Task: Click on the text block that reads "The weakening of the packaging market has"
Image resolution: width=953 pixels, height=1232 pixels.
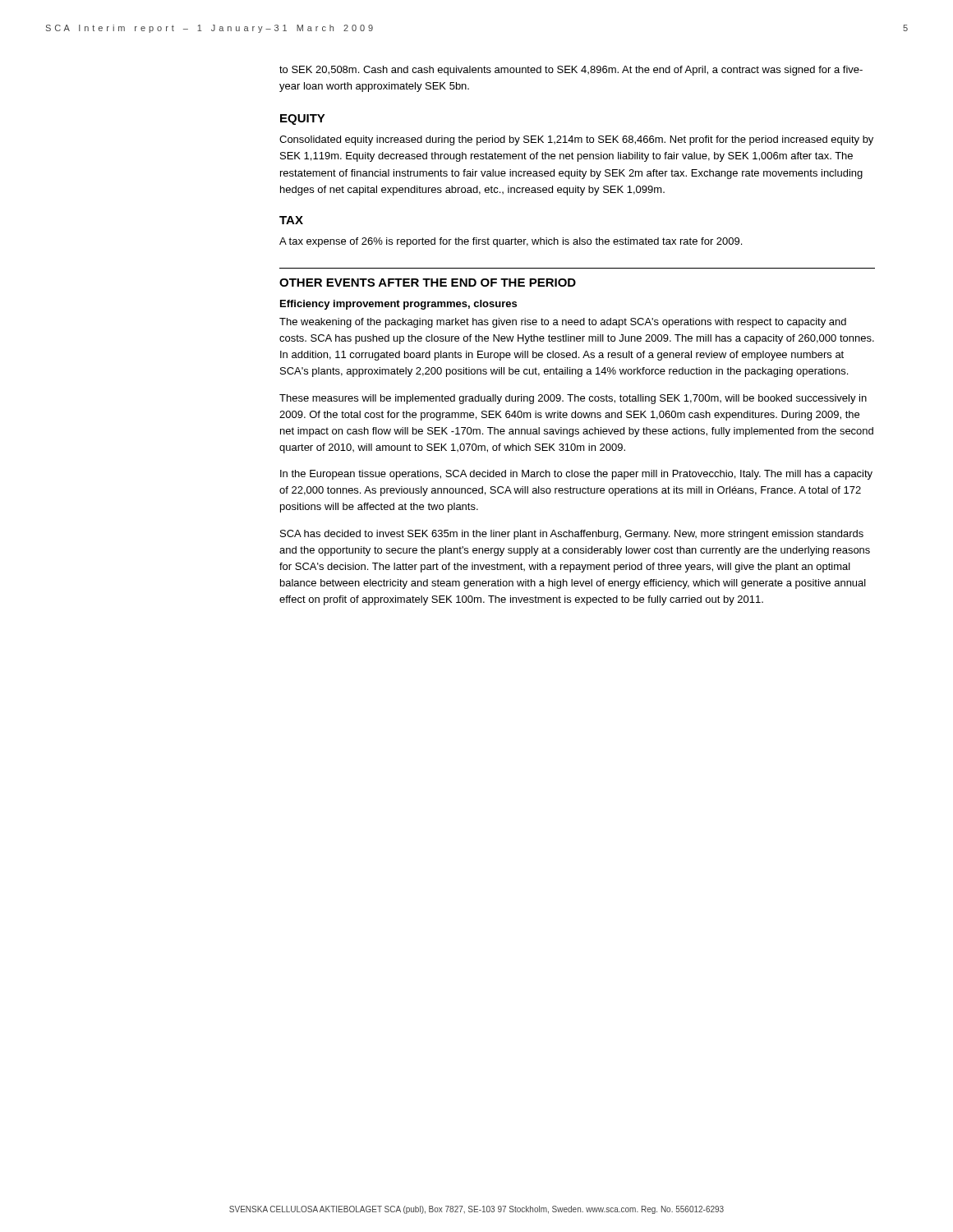Action: (x=577, y=346)
